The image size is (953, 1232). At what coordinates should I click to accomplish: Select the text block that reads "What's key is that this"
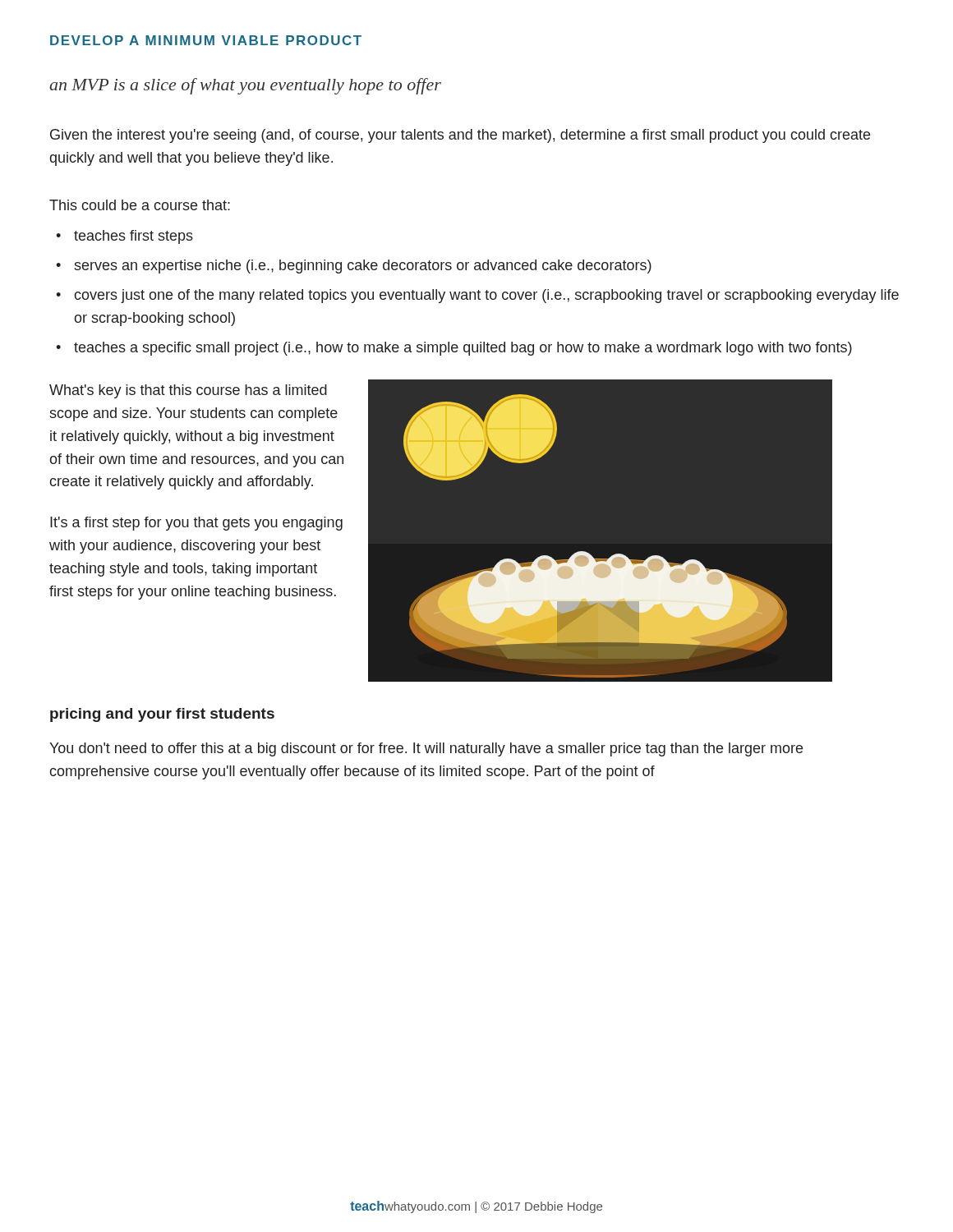pyautogui.click(x=197, y=436)
